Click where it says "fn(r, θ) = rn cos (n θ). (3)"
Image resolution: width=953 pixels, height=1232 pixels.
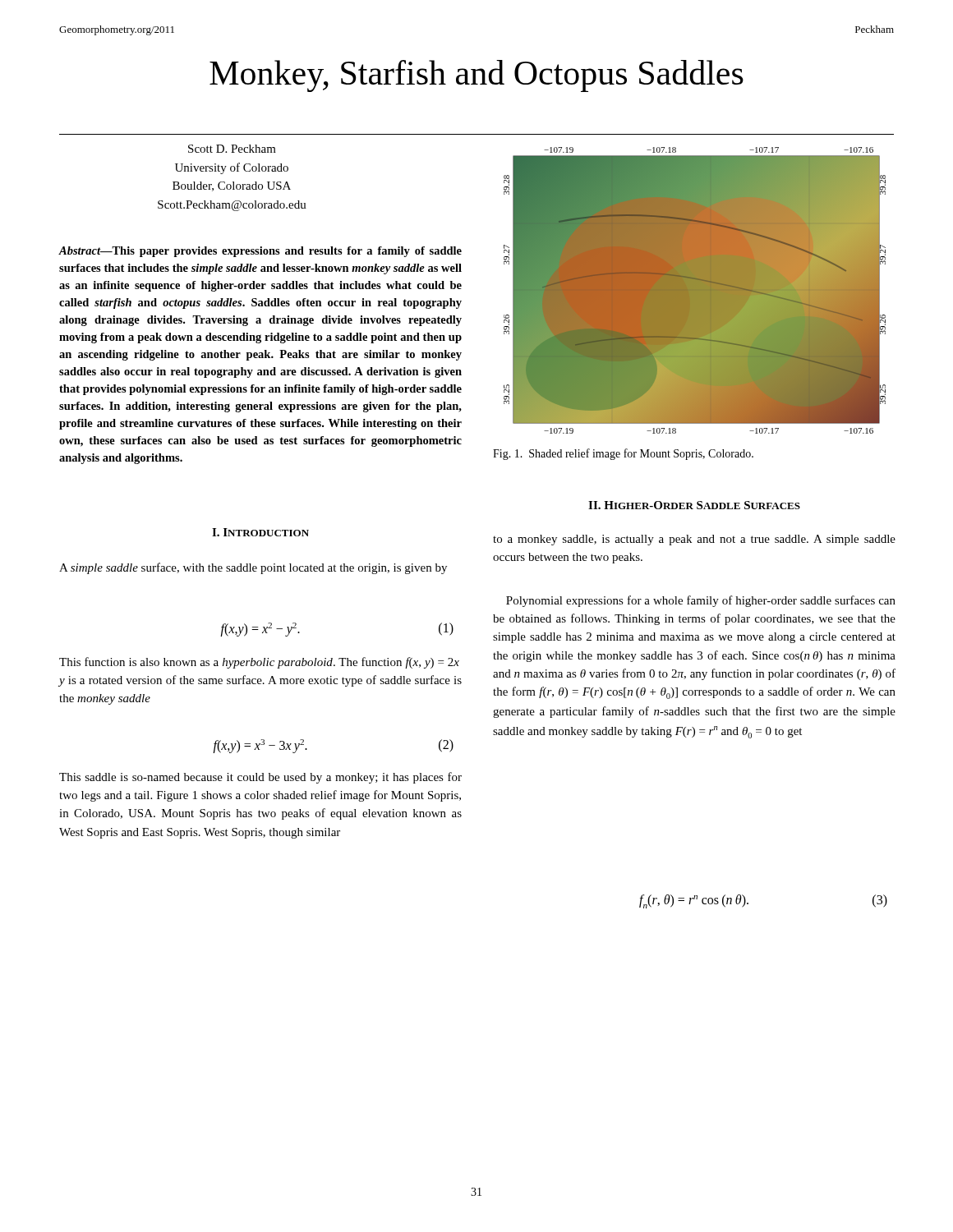[x=694, y=900]
